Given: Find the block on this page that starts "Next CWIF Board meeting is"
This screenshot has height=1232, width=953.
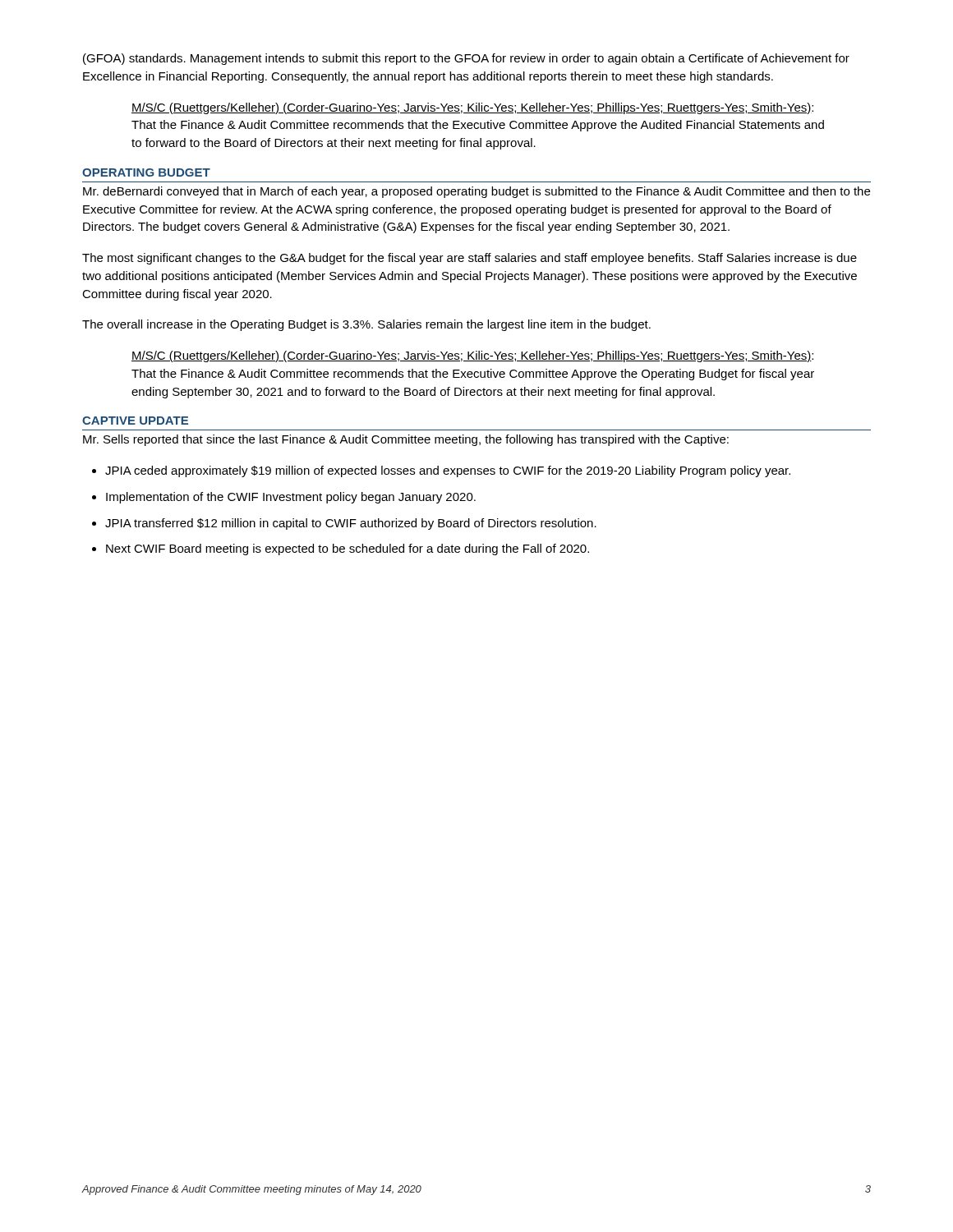Looking at the screenshot, I should click(348, 548).
